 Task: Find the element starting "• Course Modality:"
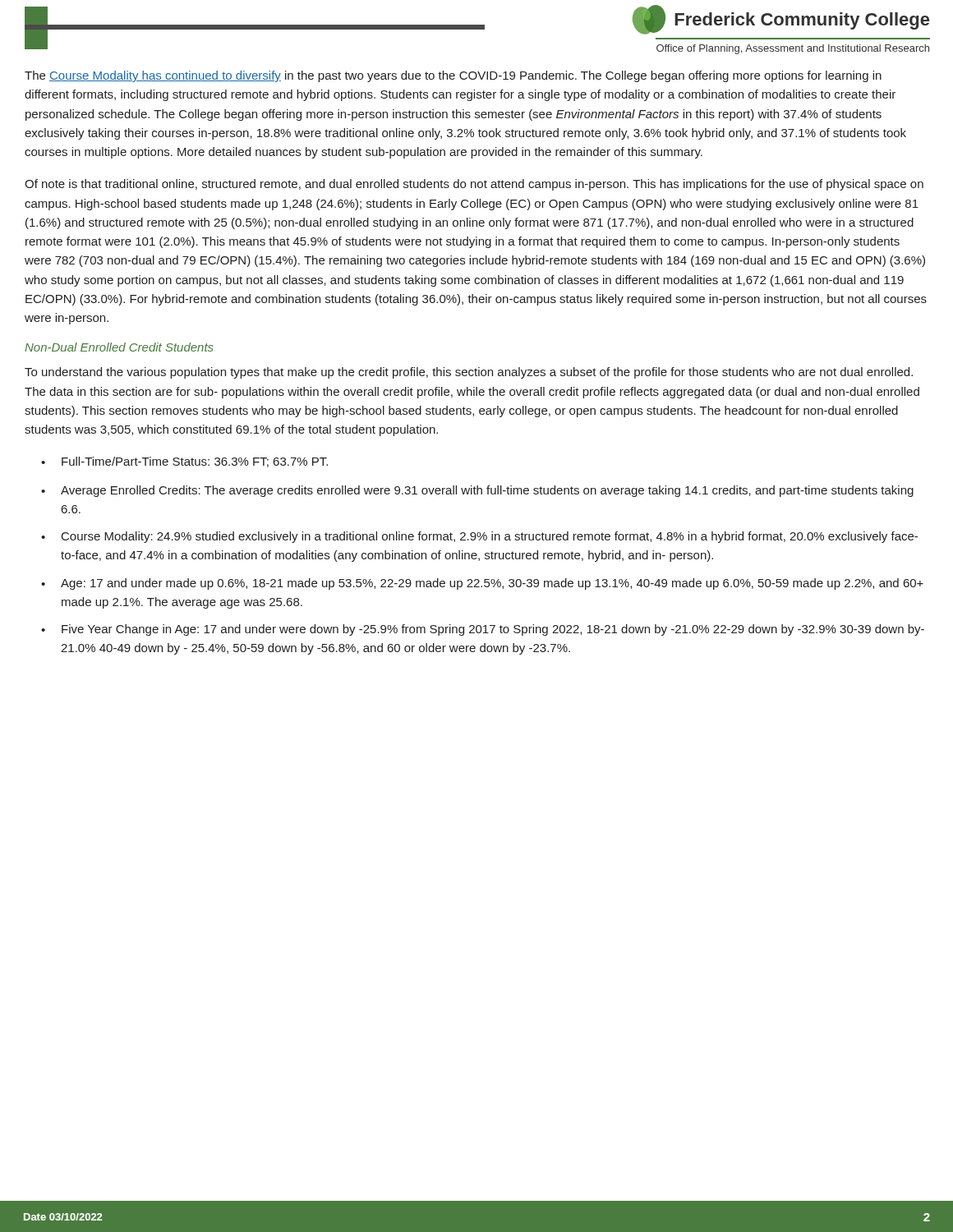[x=485, y=546]
